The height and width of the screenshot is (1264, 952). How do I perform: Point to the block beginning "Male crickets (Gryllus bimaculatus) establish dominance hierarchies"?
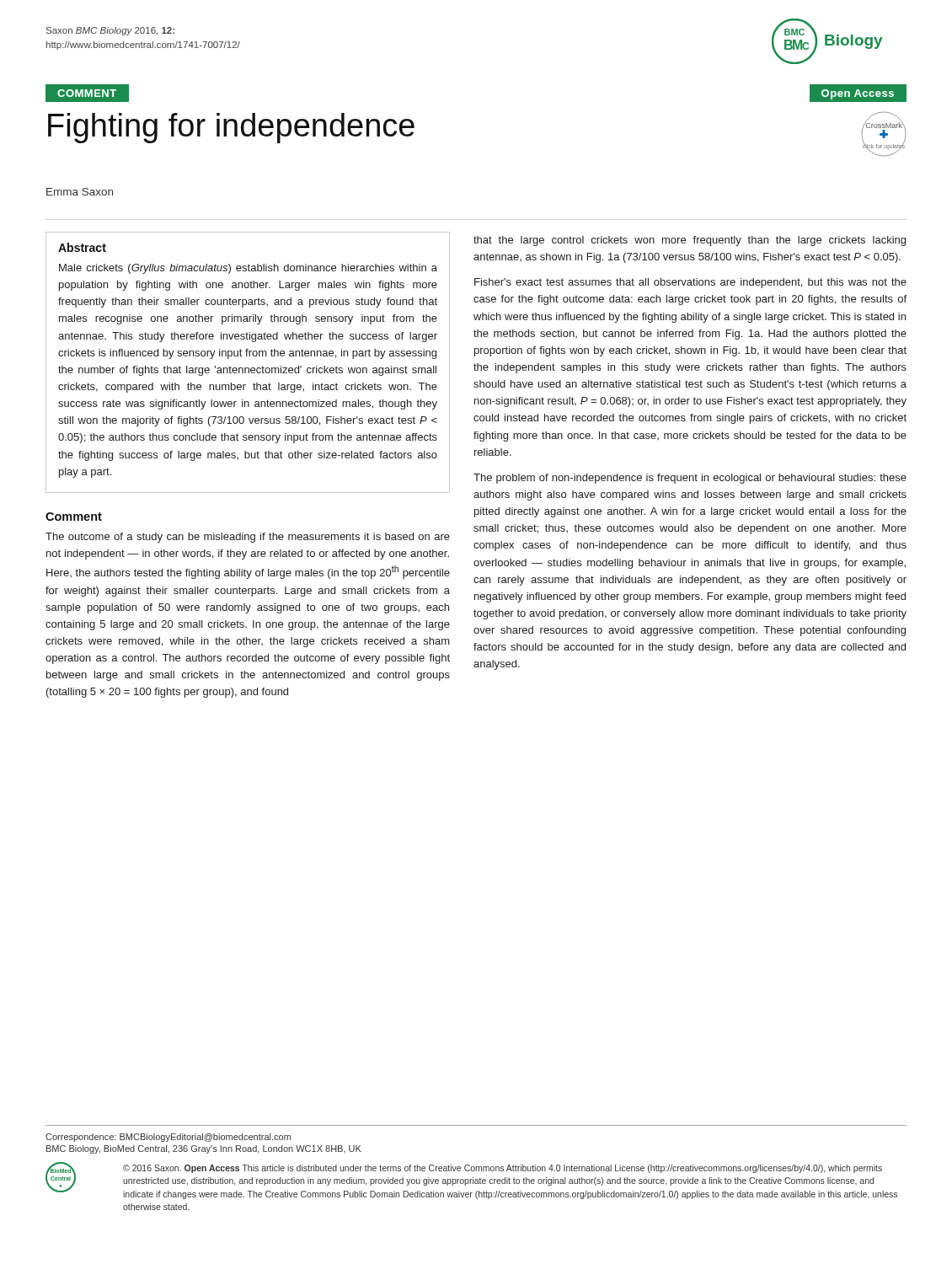248,369
